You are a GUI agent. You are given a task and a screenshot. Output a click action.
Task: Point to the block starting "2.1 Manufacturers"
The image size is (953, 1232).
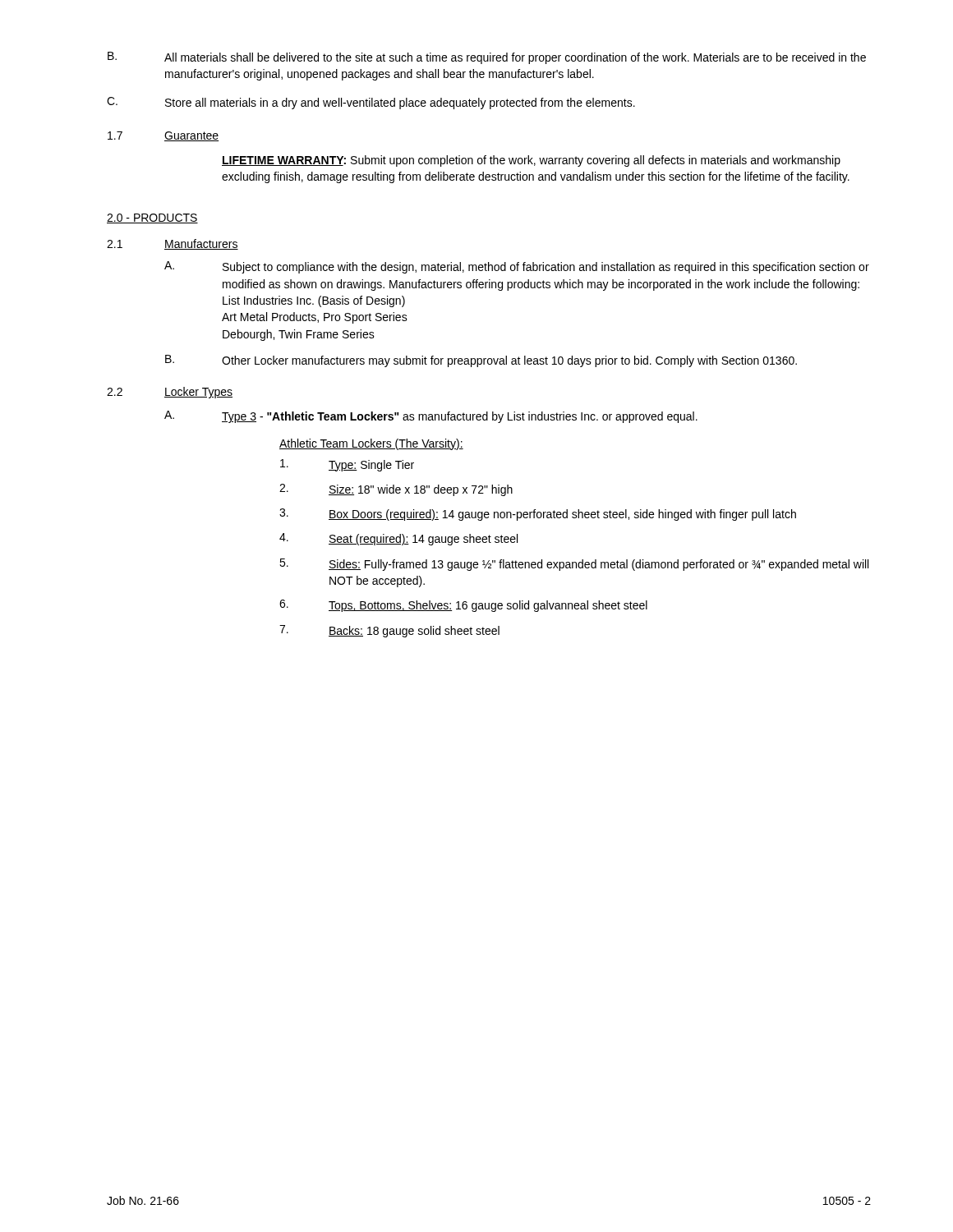pos(172,244)
